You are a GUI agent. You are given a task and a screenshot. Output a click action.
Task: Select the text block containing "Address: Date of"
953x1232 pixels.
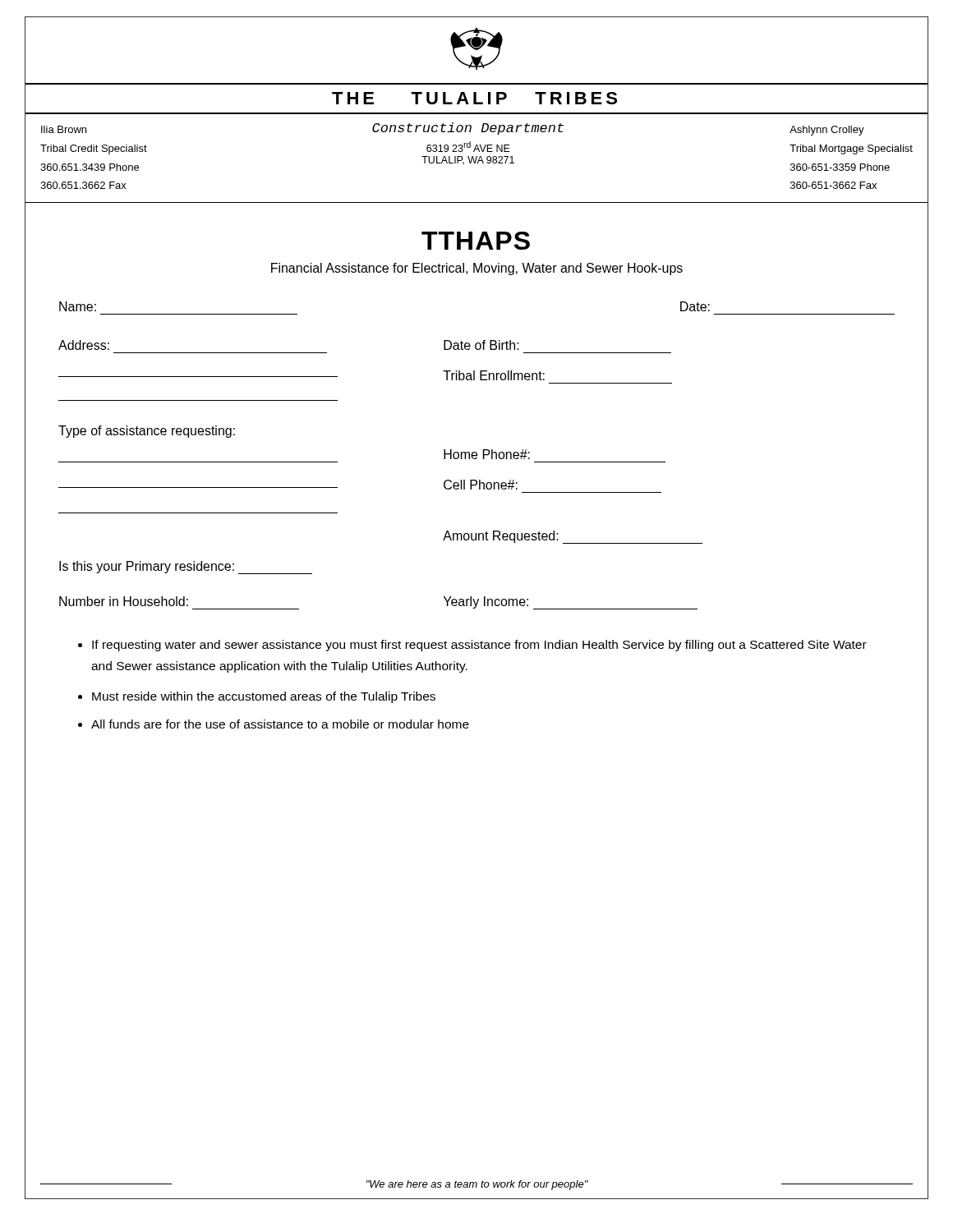pos(476,369)
